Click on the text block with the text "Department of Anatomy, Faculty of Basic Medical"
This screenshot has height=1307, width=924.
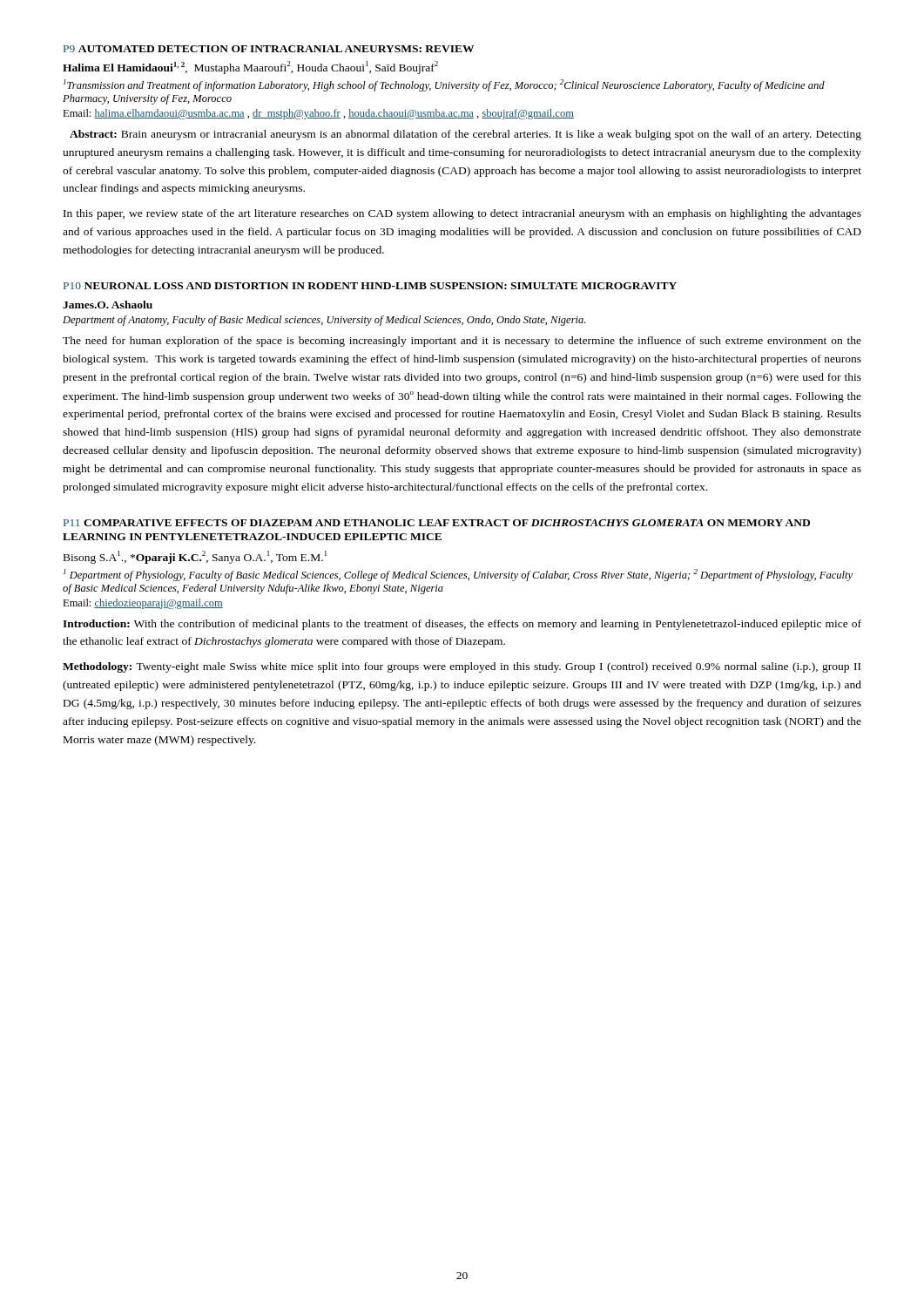coord(325,320)
